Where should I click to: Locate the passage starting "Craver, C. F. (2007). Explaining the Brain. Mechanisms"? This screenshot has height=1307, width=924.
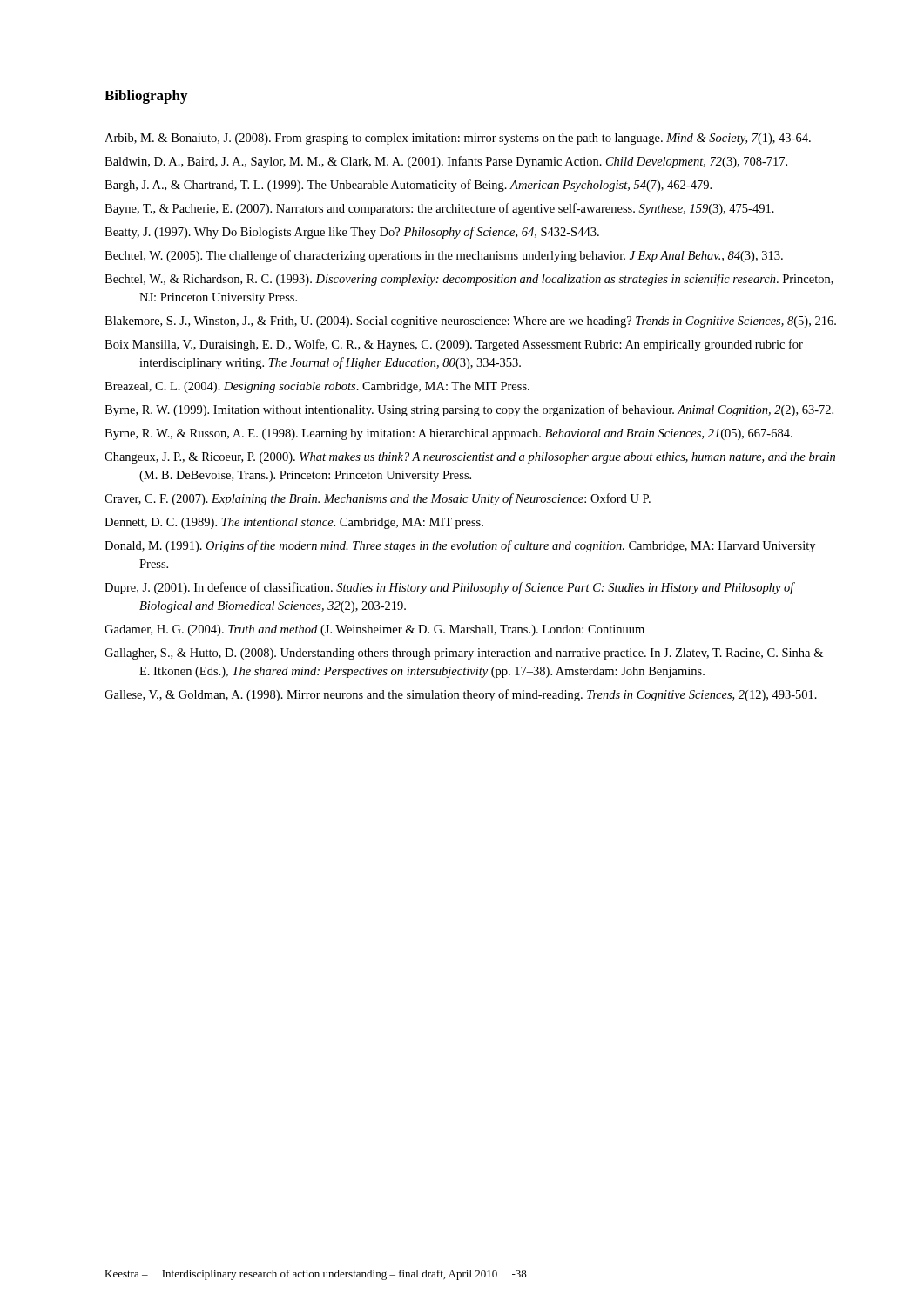click(x=378, y=499)
